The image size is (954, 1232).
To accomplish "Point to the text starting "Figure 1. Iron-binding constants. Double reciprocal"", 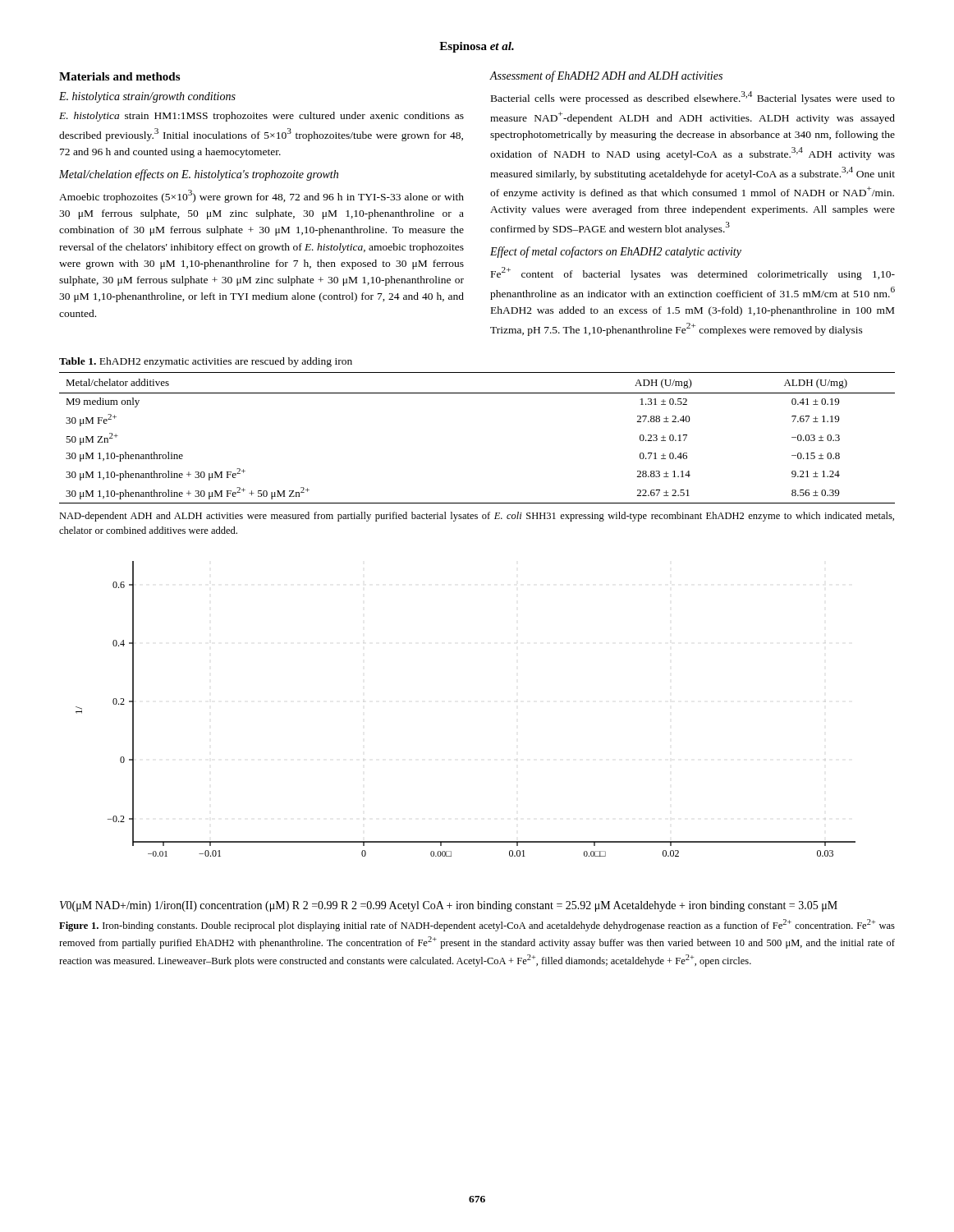I will coord(477,942).
